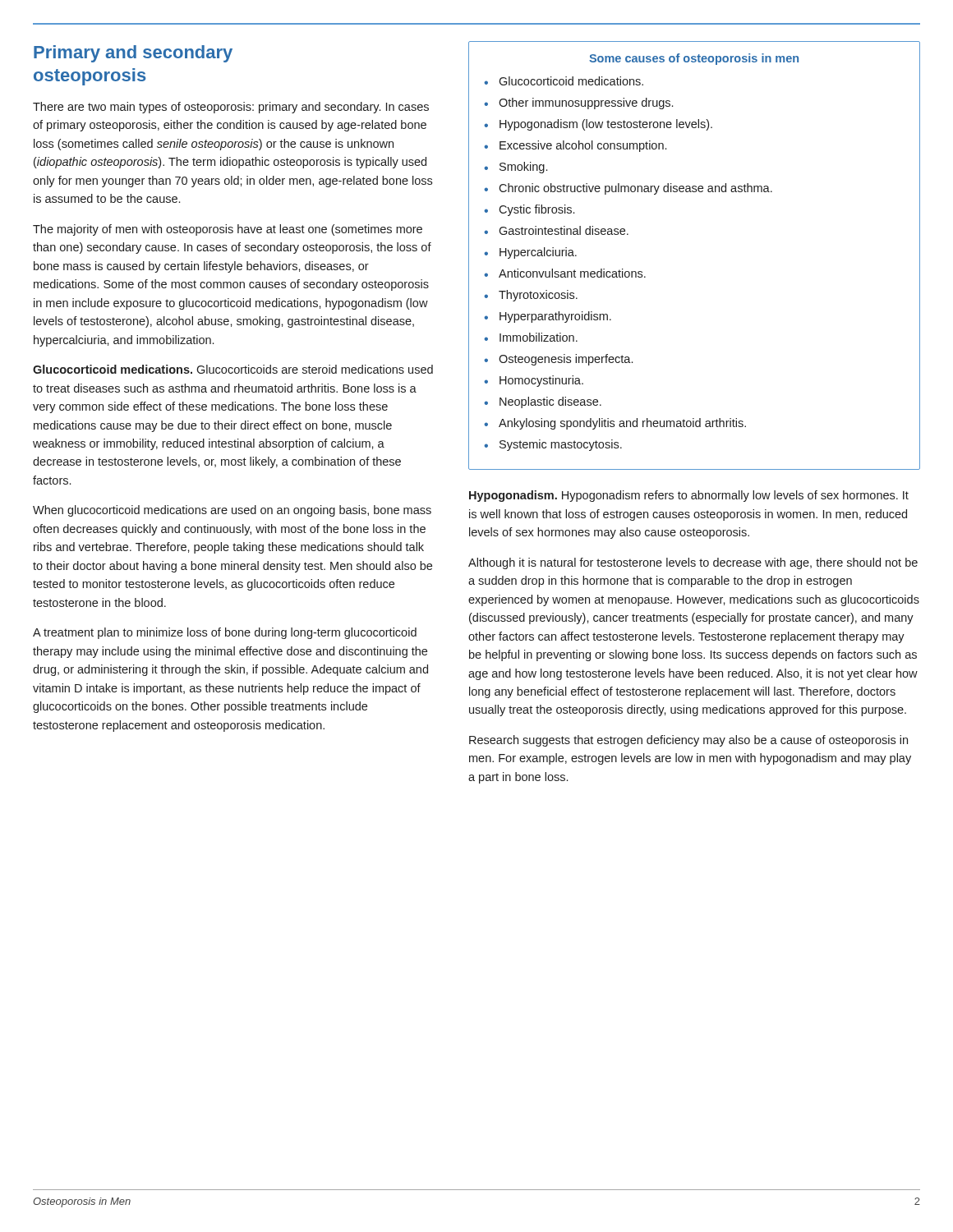Image resolution: width=953 pixels, height=1232 pixels.
Task: Find a section header
Action: coord(234,64)
